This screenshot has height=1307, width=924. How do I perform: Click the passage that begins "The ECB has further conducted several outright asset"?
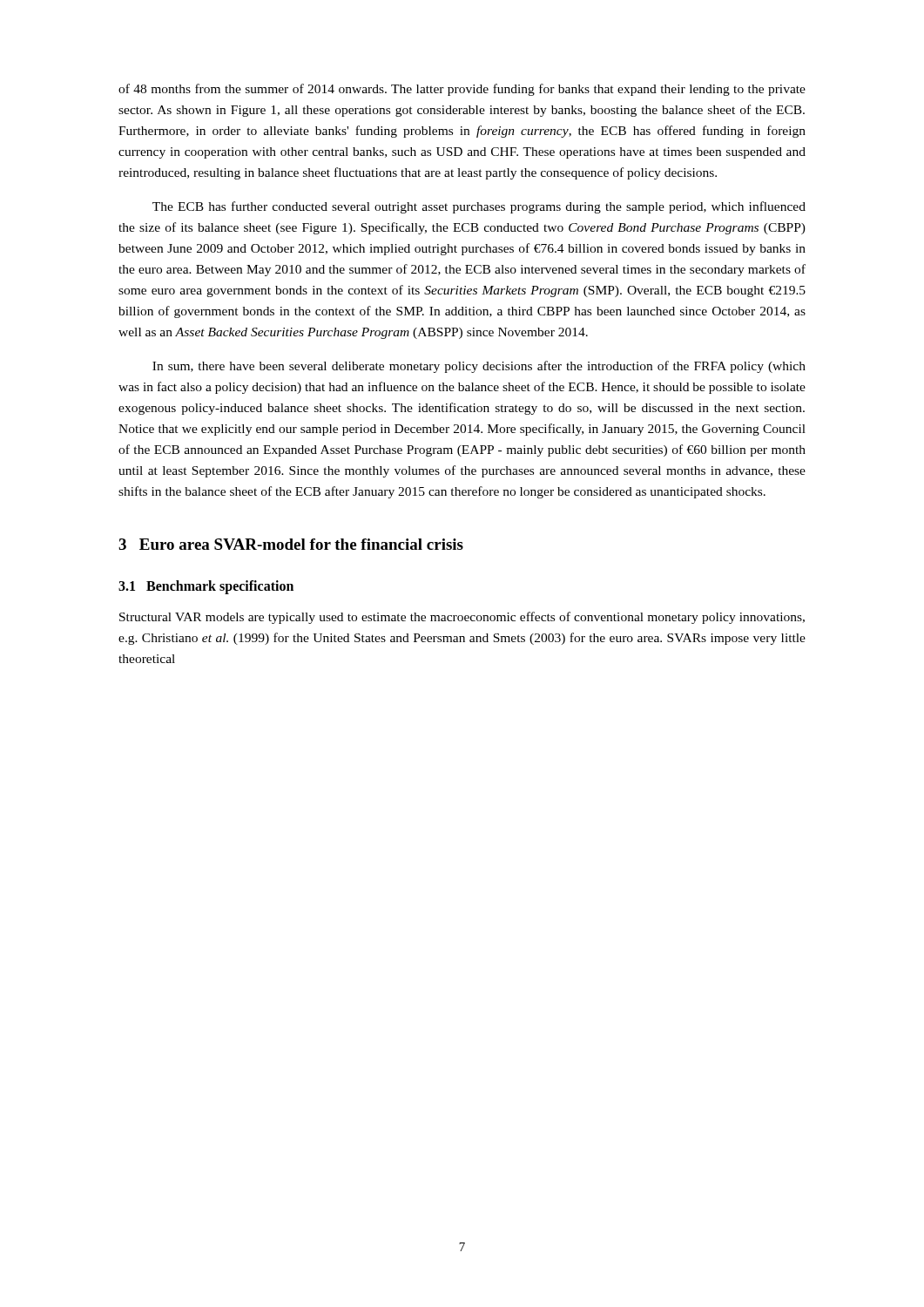tap(462, 269)
